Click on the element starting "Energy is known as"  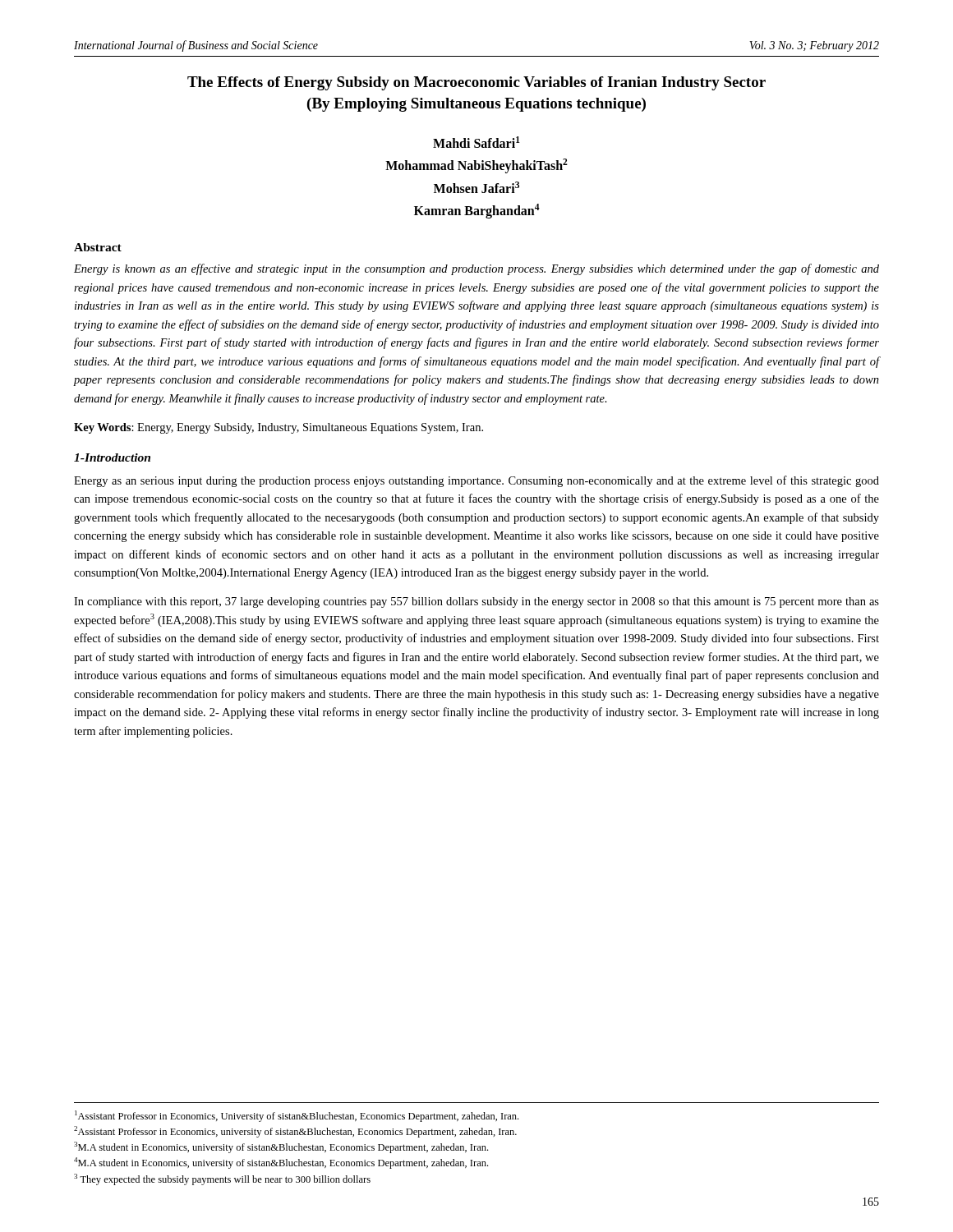pyautogui.click(x=476, y=333)
